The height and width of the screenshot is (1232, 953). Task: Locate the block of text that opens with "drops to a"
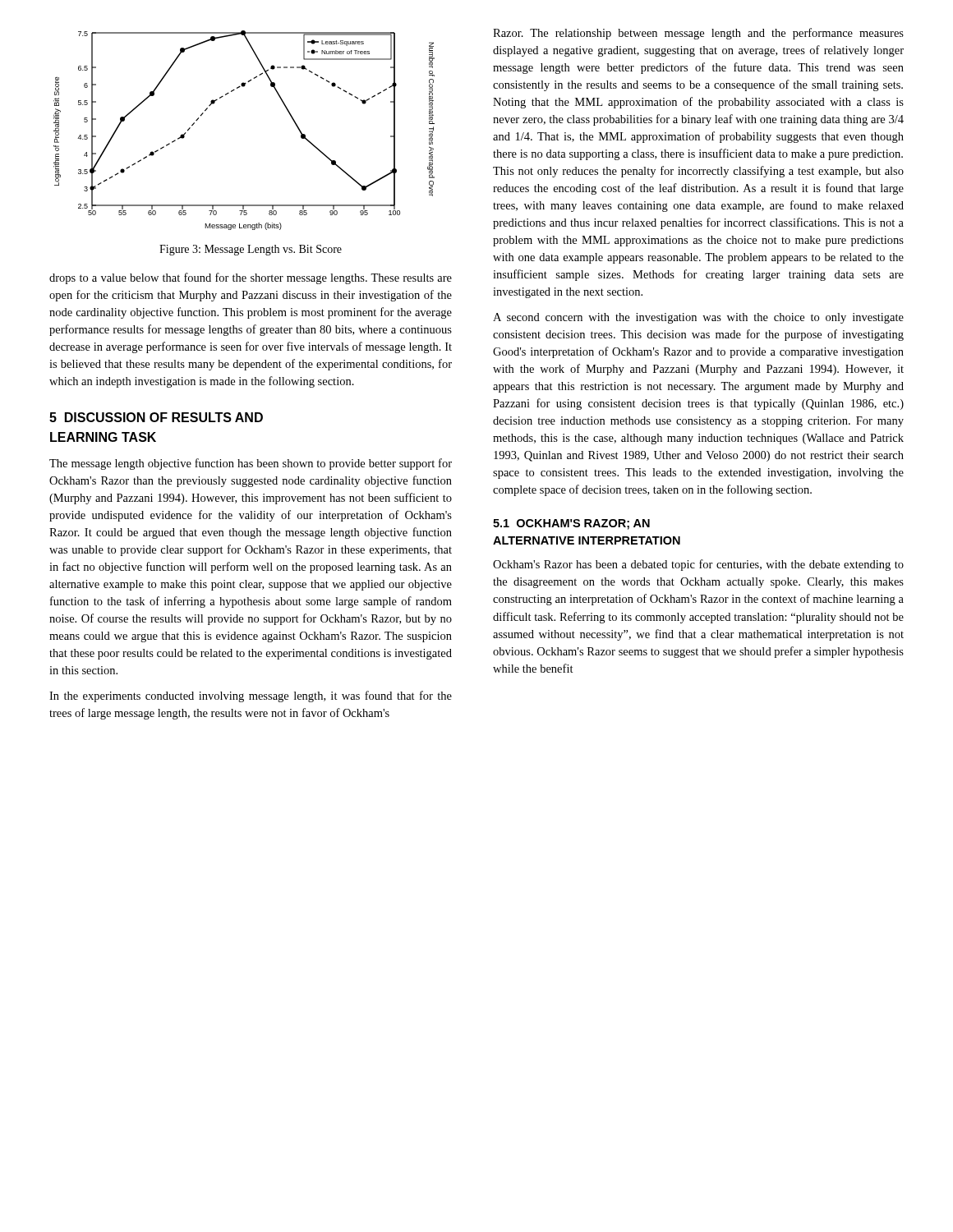tap(251, 330)
